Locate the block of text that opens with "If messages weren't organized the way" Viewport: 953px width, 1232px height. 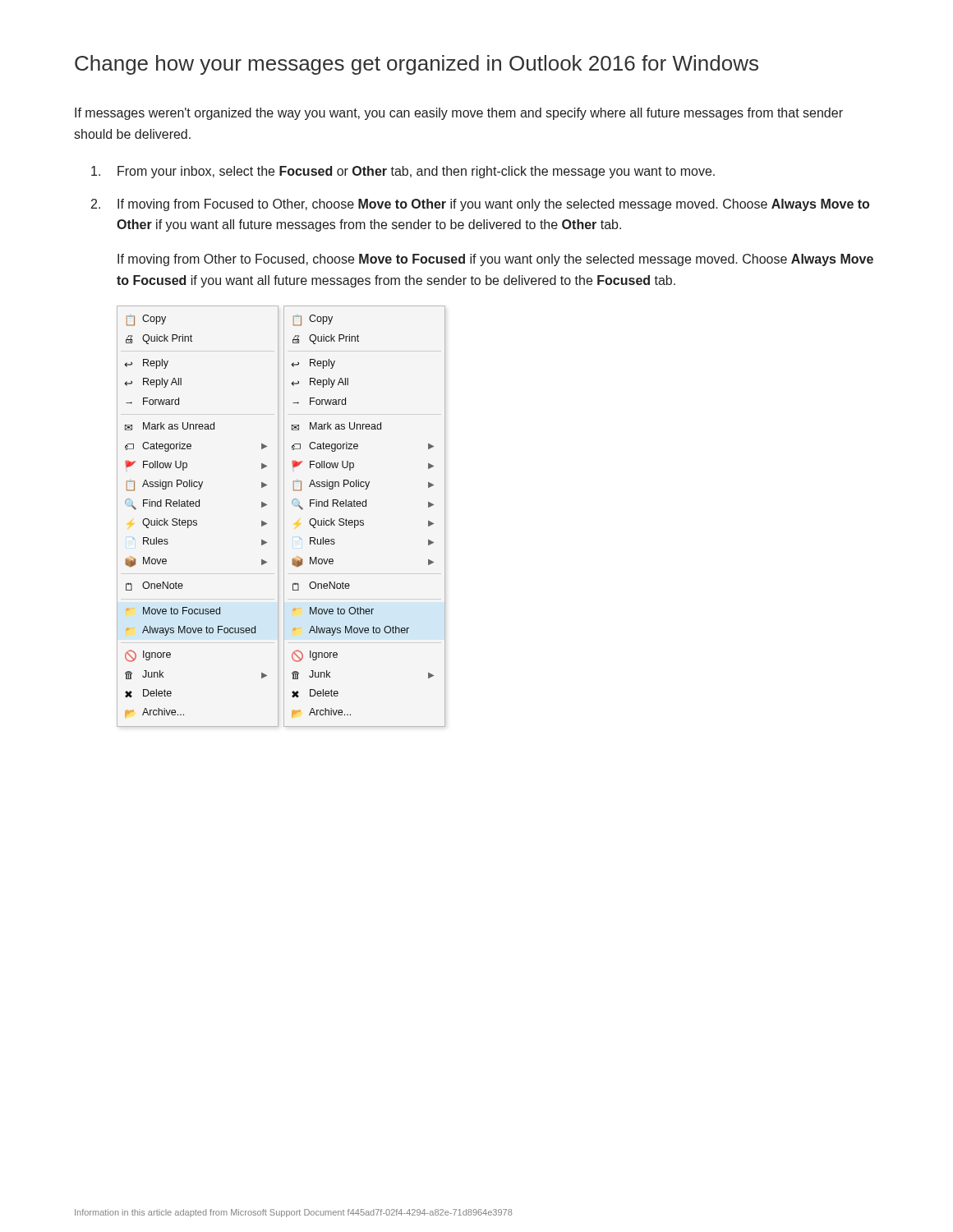point(458,124)
